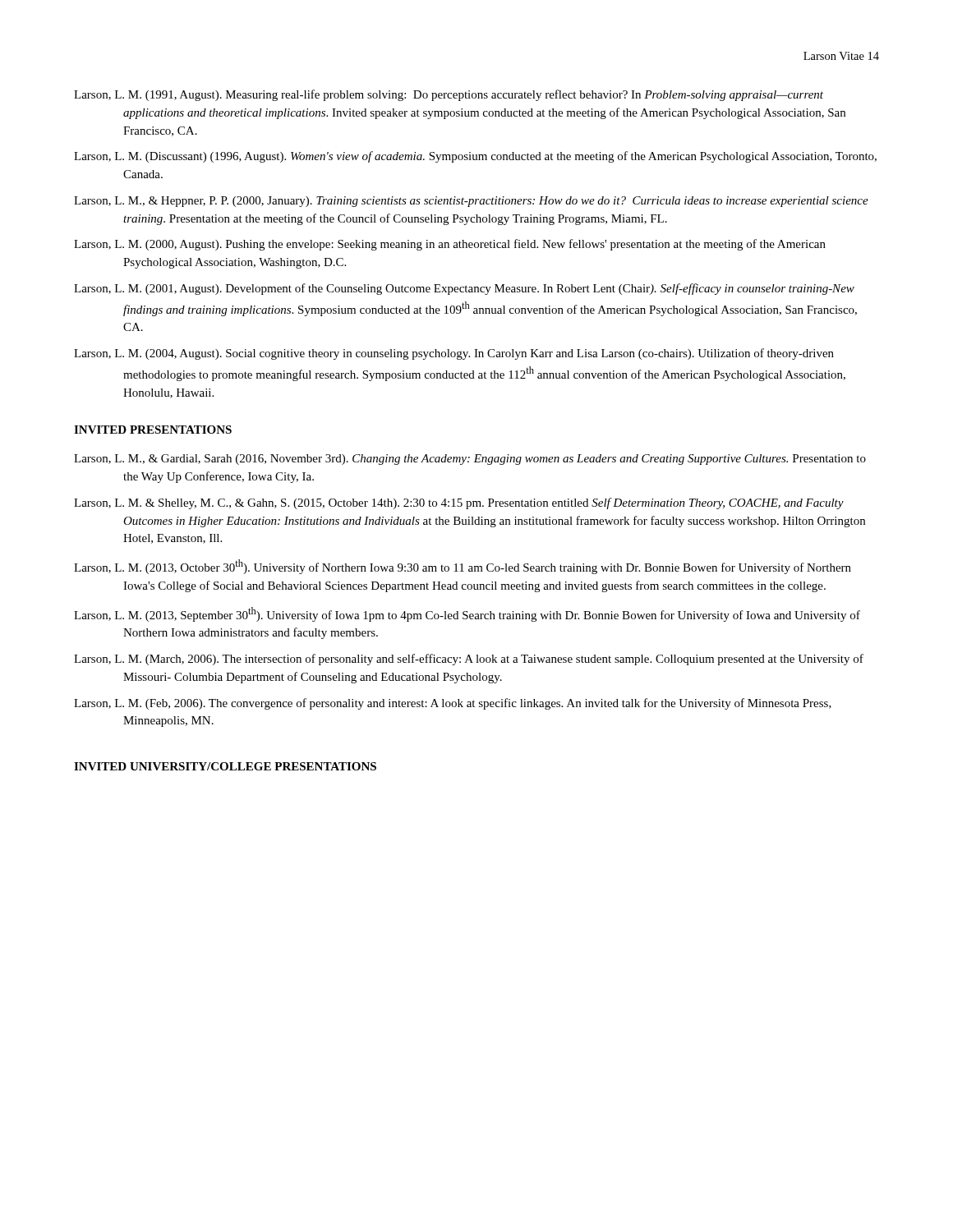Point to "INVITED UNIVERSITY/COLLEGE PRESENTATIONS"
This screenshot has width=953, height=1232.
tap(225, 766)
